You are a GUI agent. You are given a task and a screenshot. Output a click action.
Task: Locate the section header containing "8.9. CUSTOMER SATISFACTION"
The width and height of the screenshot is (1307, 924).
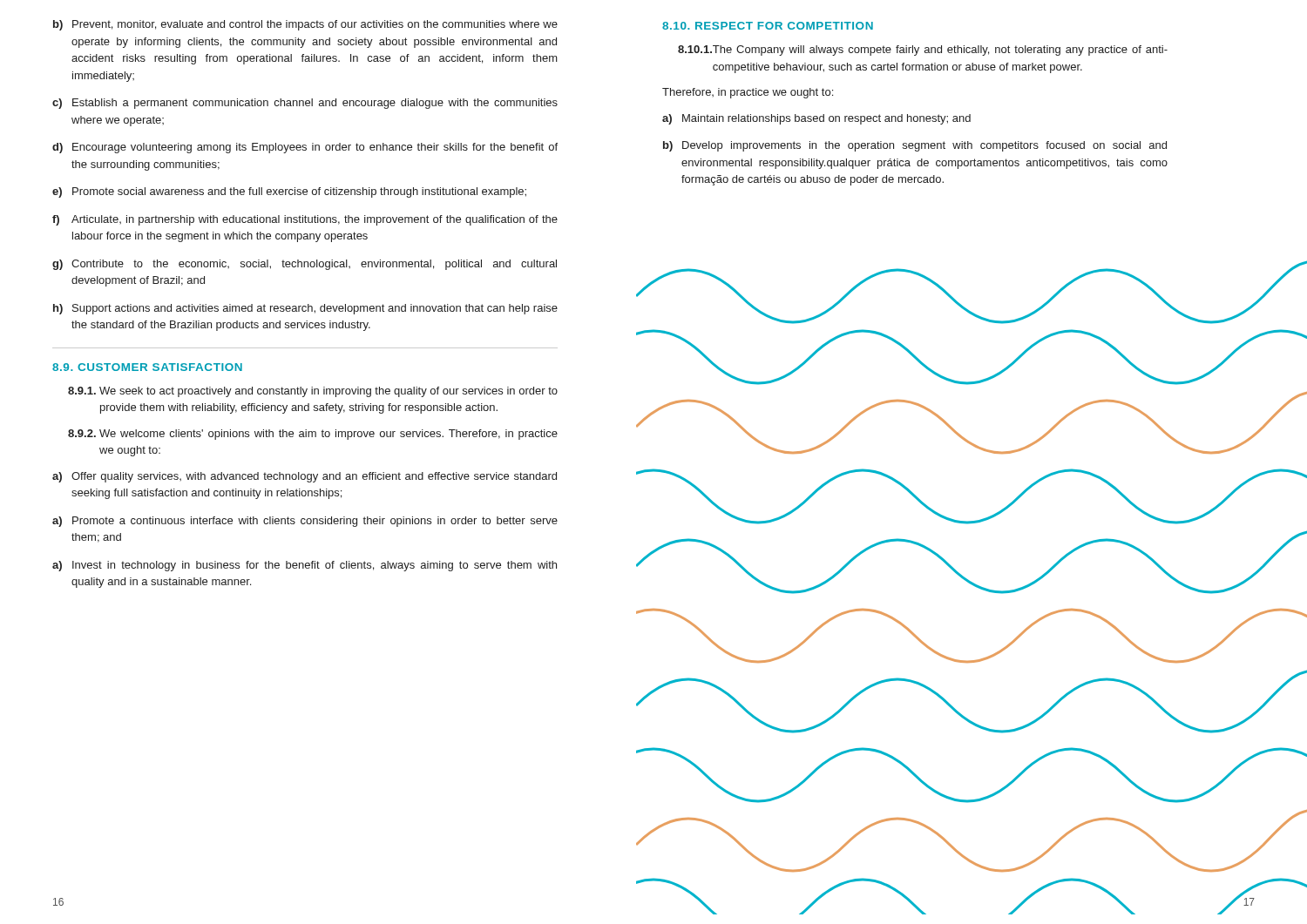[x=148, y=367]
